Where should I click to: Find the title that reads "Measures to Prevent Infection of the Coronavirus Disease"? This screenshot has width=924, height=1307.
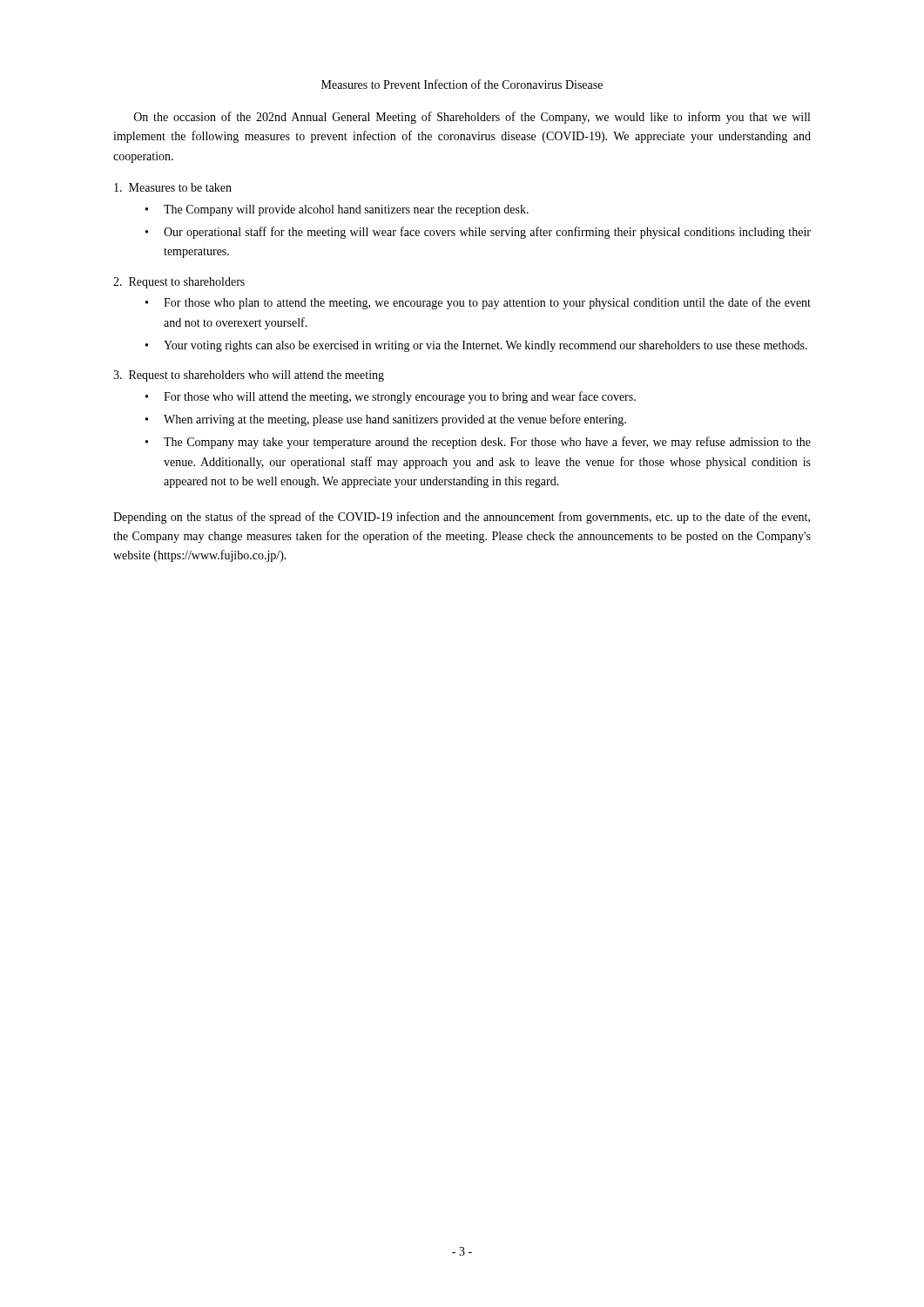tap(462, 85)
